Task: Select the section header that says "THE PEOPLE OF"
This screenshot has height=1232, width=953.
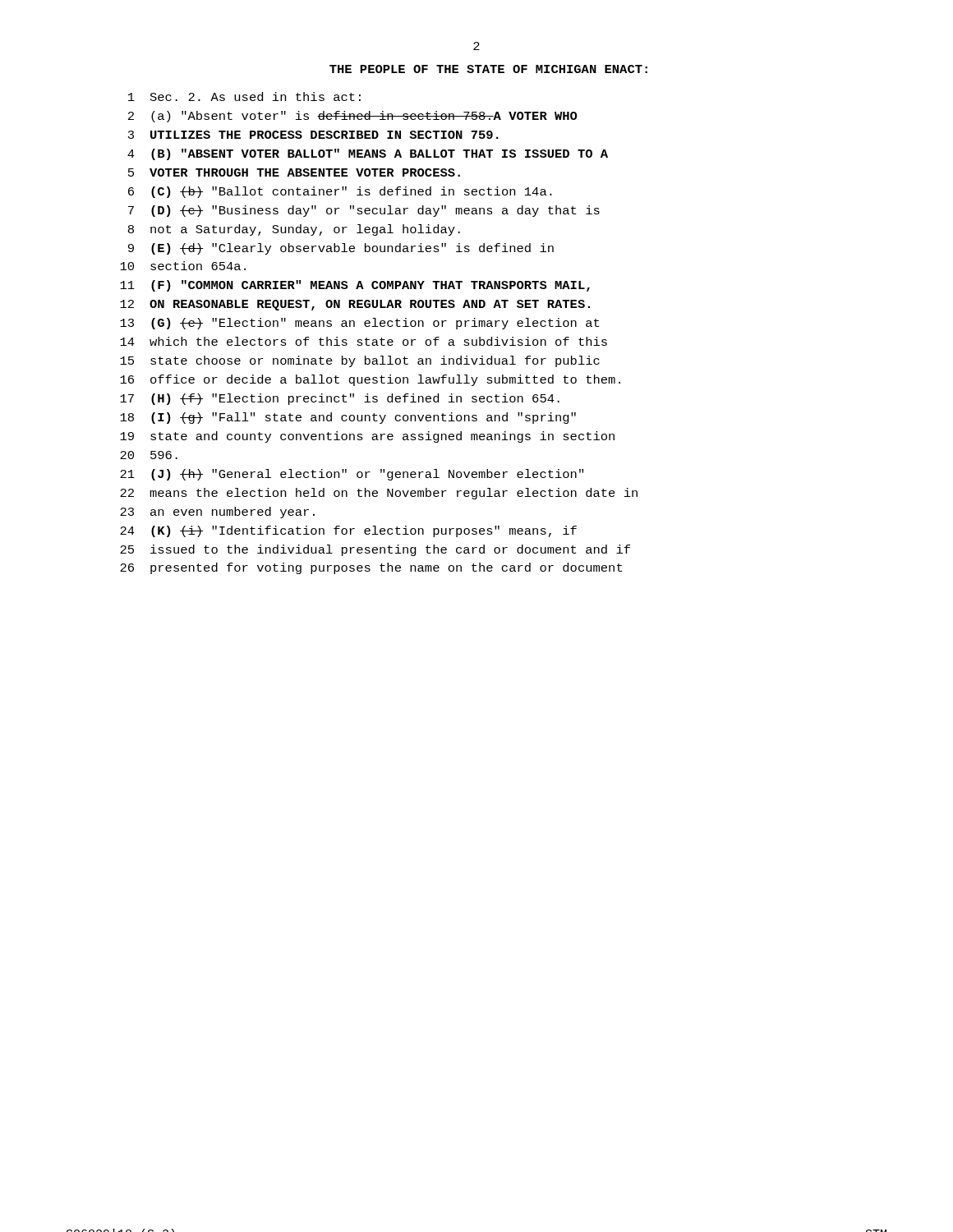Action: pos(490,70)
